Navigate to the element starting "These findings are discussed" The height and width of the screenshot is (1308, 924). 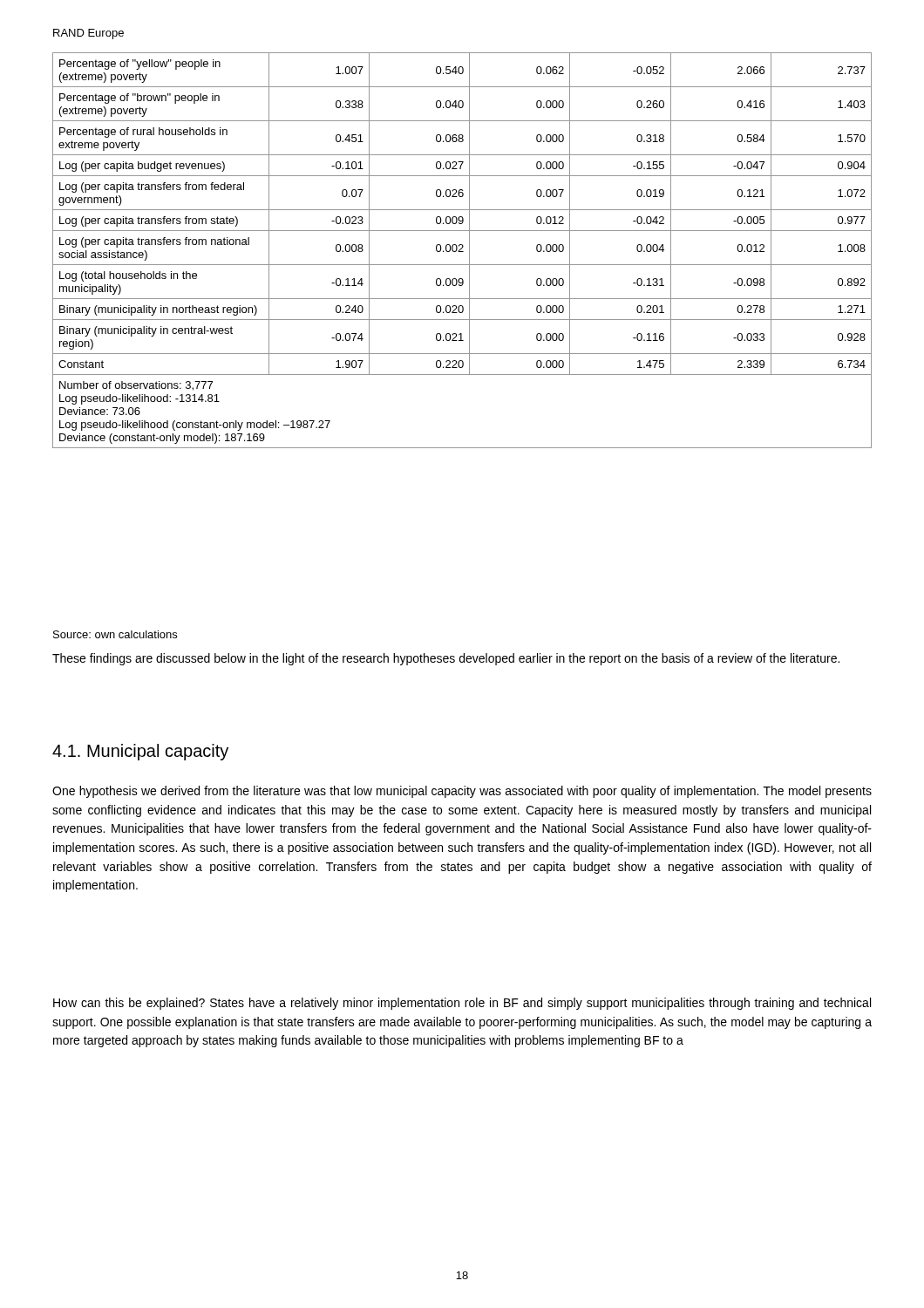pos(446,658)
